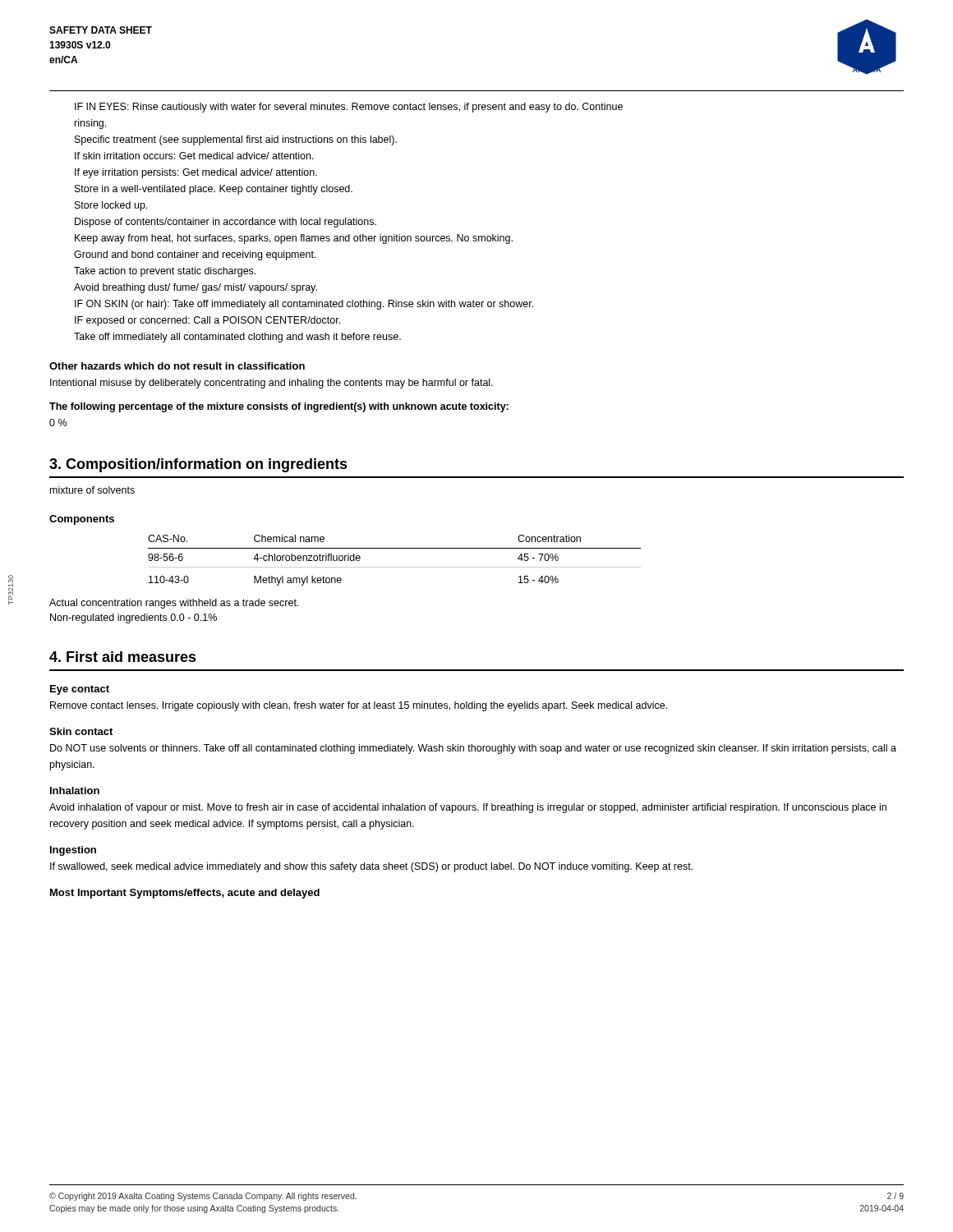The height and width of the screenshot is (1232, 953).
Task: Locate the text block with the text "Remove contact lenses. Irrigate copiously with clean,"
Action: point(359,706)
